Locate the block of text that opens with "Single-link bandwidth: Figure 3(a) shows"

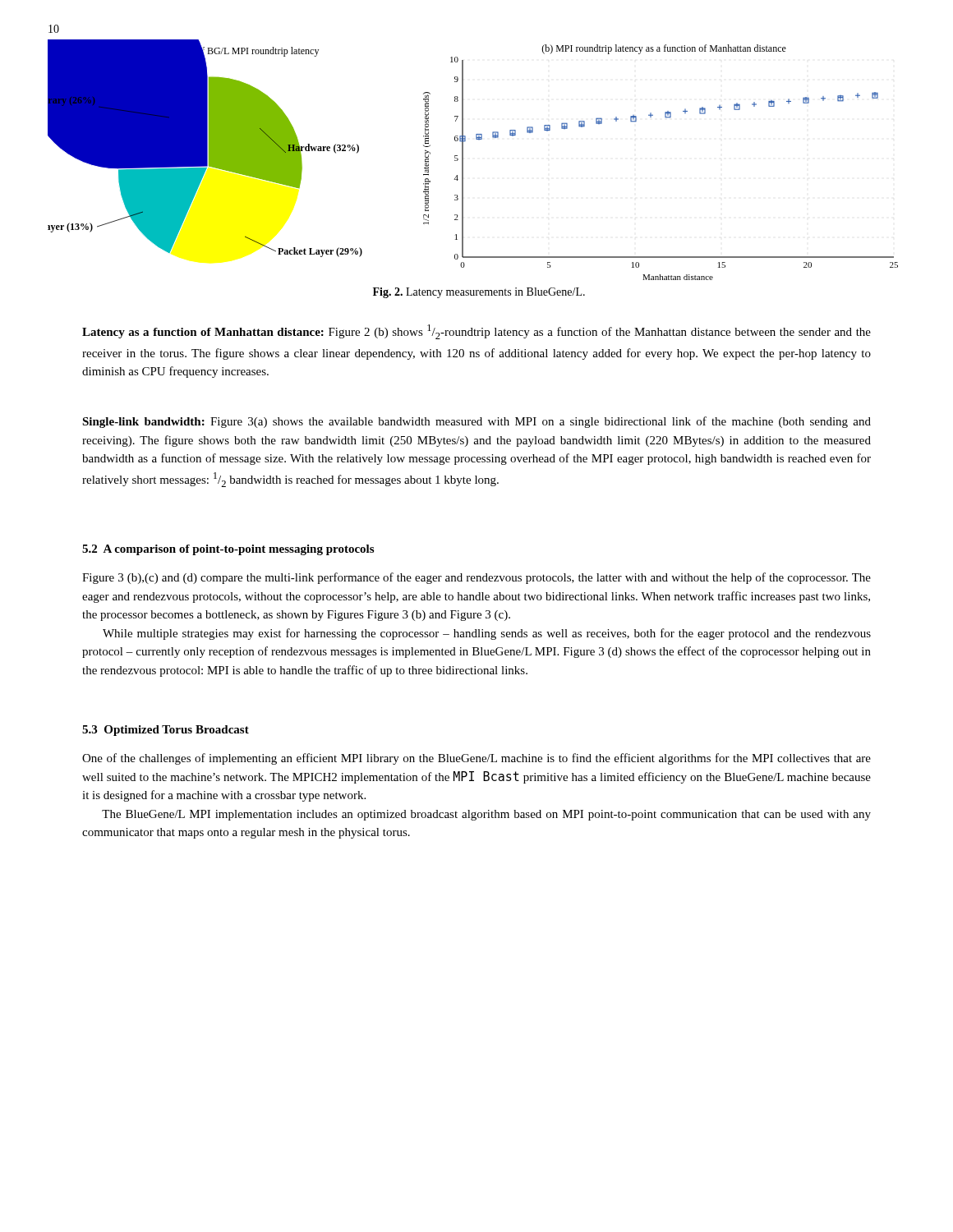[476, 452]
